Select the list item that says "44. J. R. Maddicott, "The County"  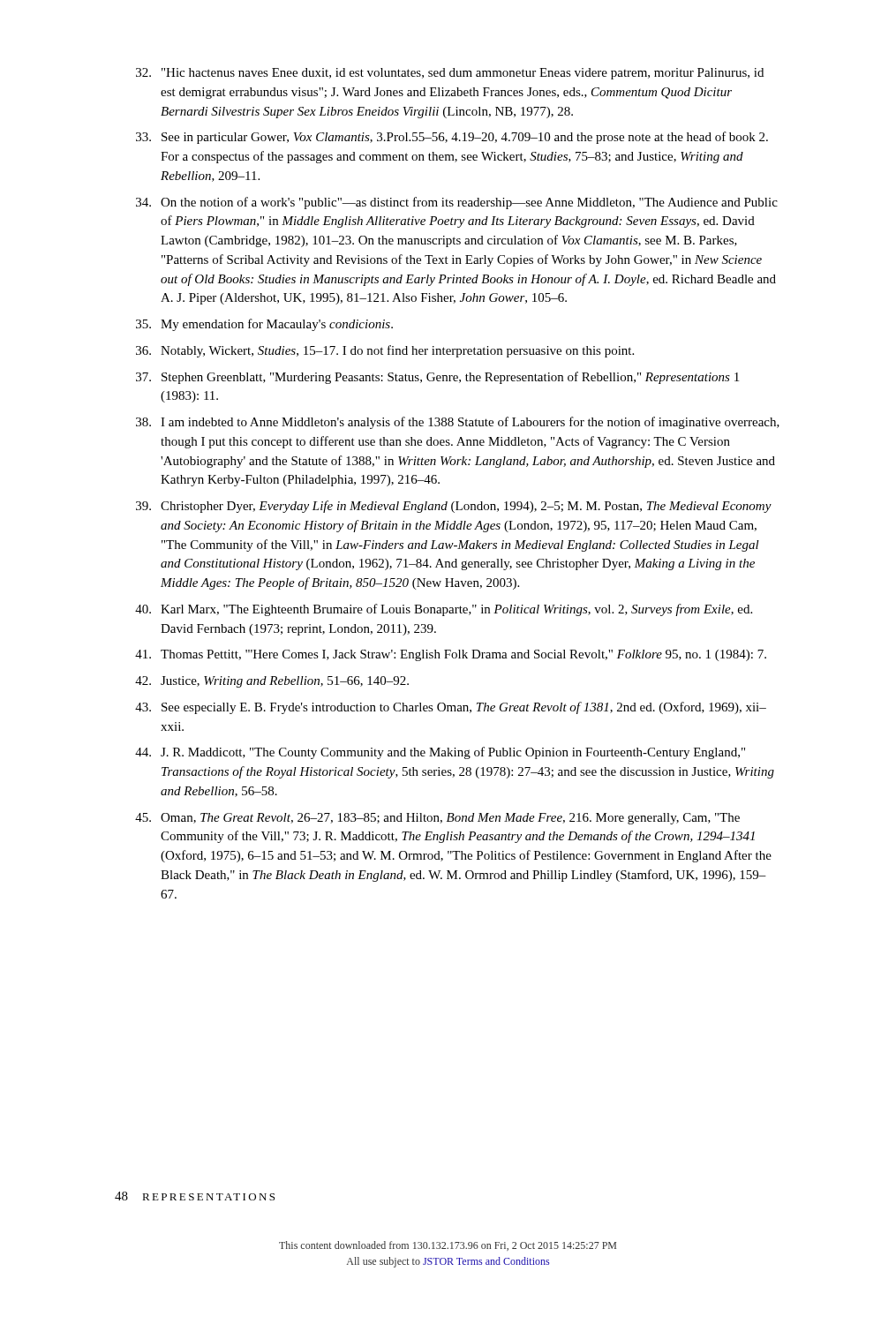(448, 772)
